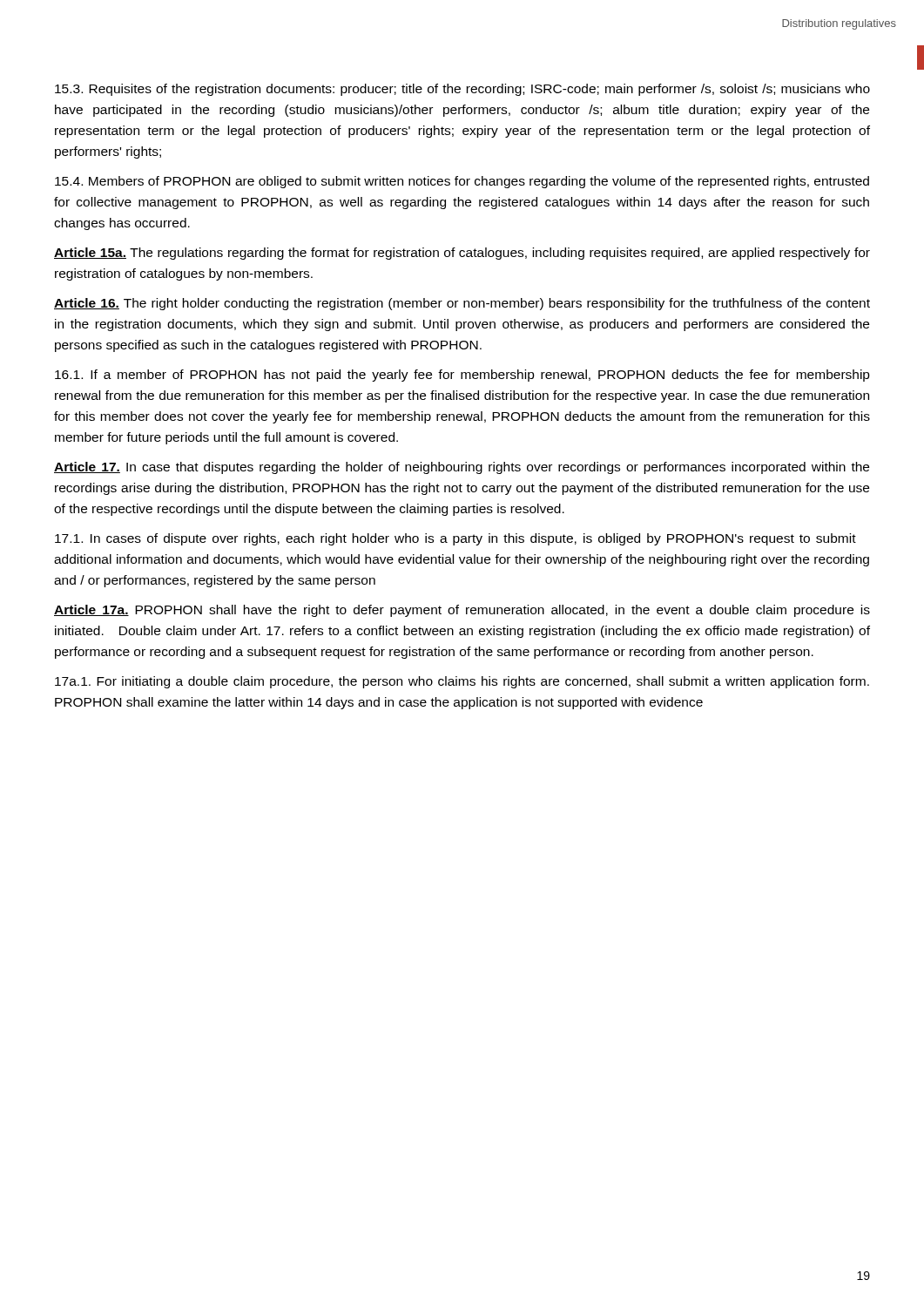Find the block on this page that starts "3. Requisites of the registration documents: producer;"
The width and height of the screenshot is (924, 1307).
(462, 120)
